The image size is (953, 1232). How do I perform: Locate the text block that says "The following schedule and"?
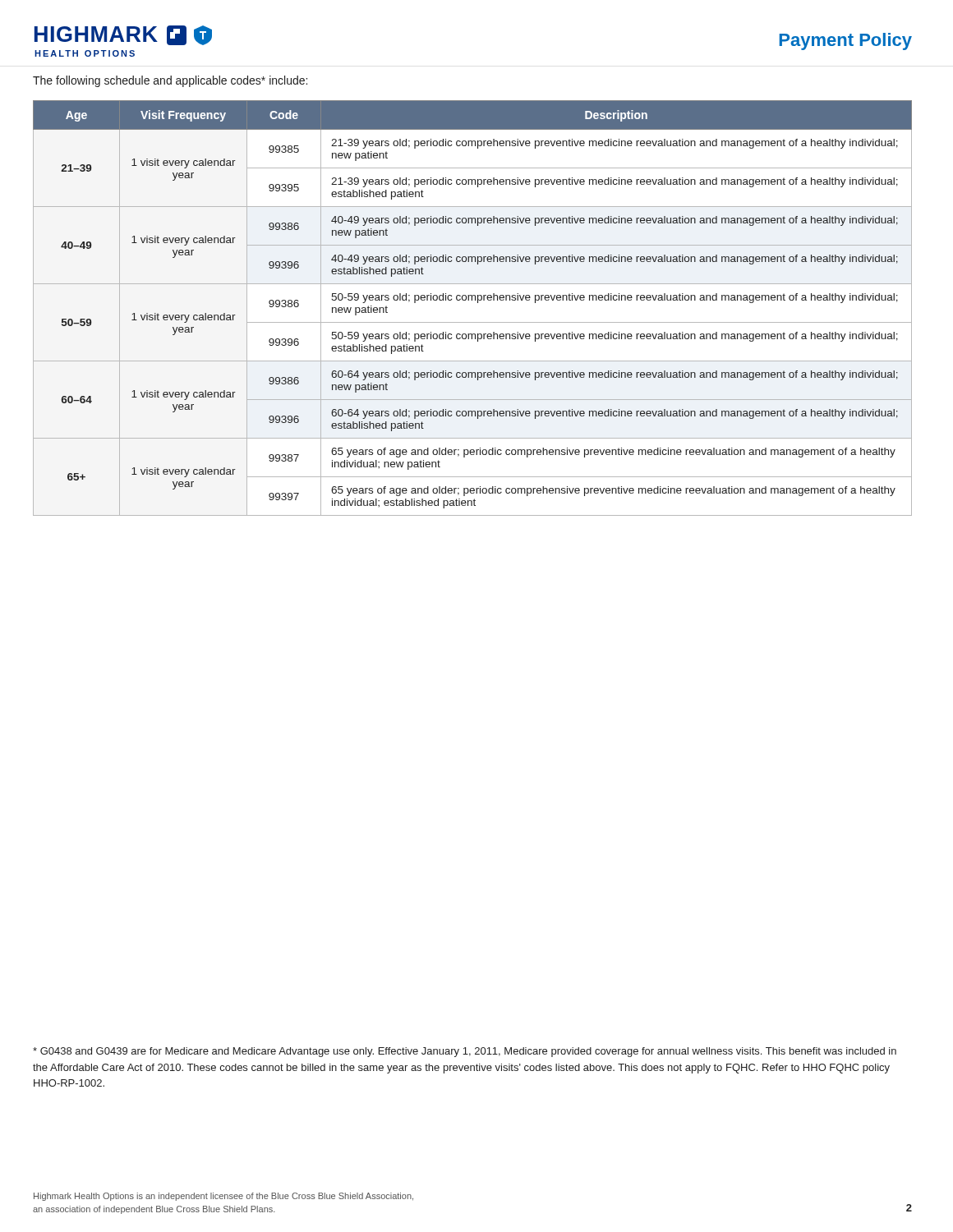(171, 81)
